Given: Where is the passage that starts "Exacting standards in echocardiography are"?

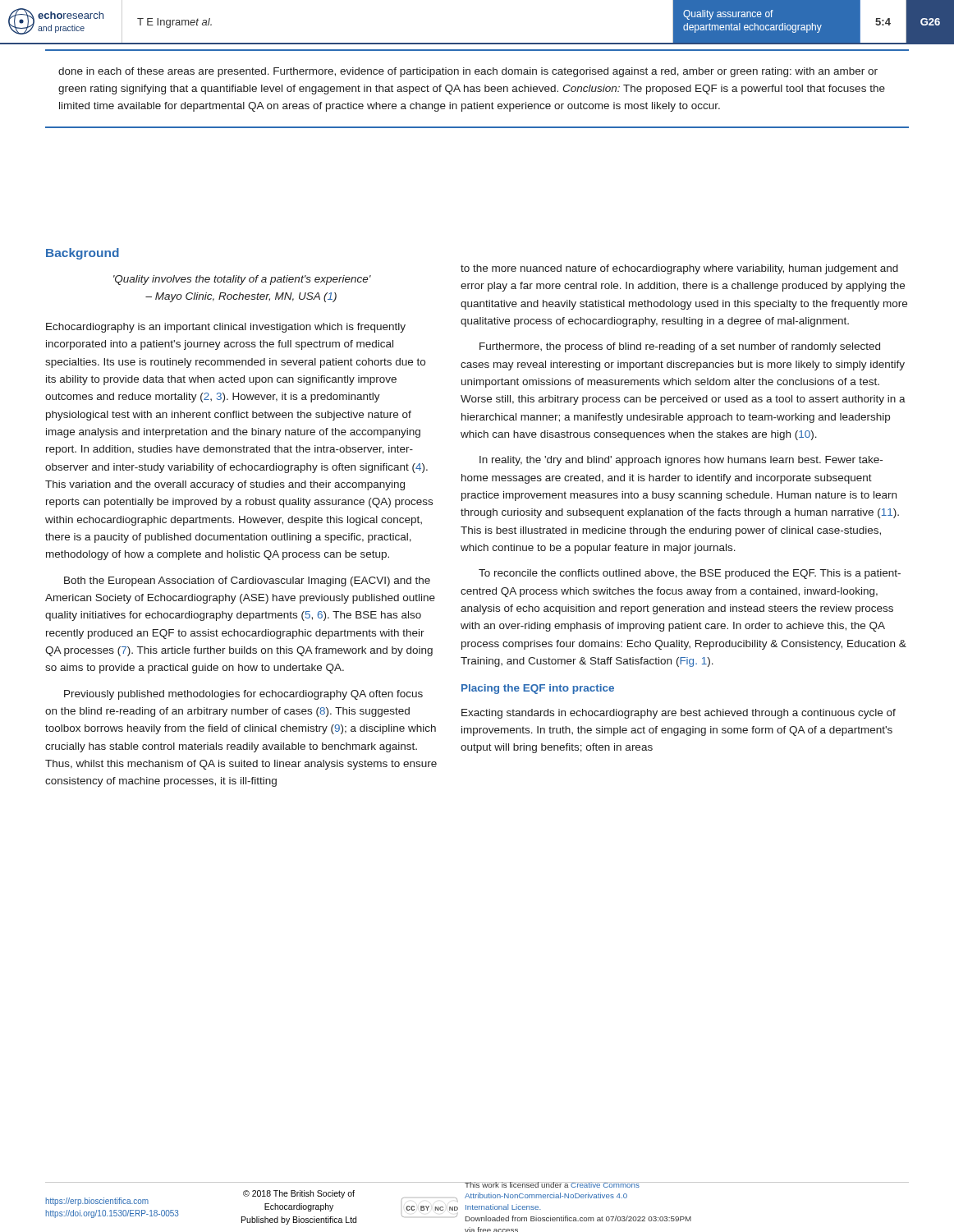Looking at the screenshot, I should pos(678,730).
